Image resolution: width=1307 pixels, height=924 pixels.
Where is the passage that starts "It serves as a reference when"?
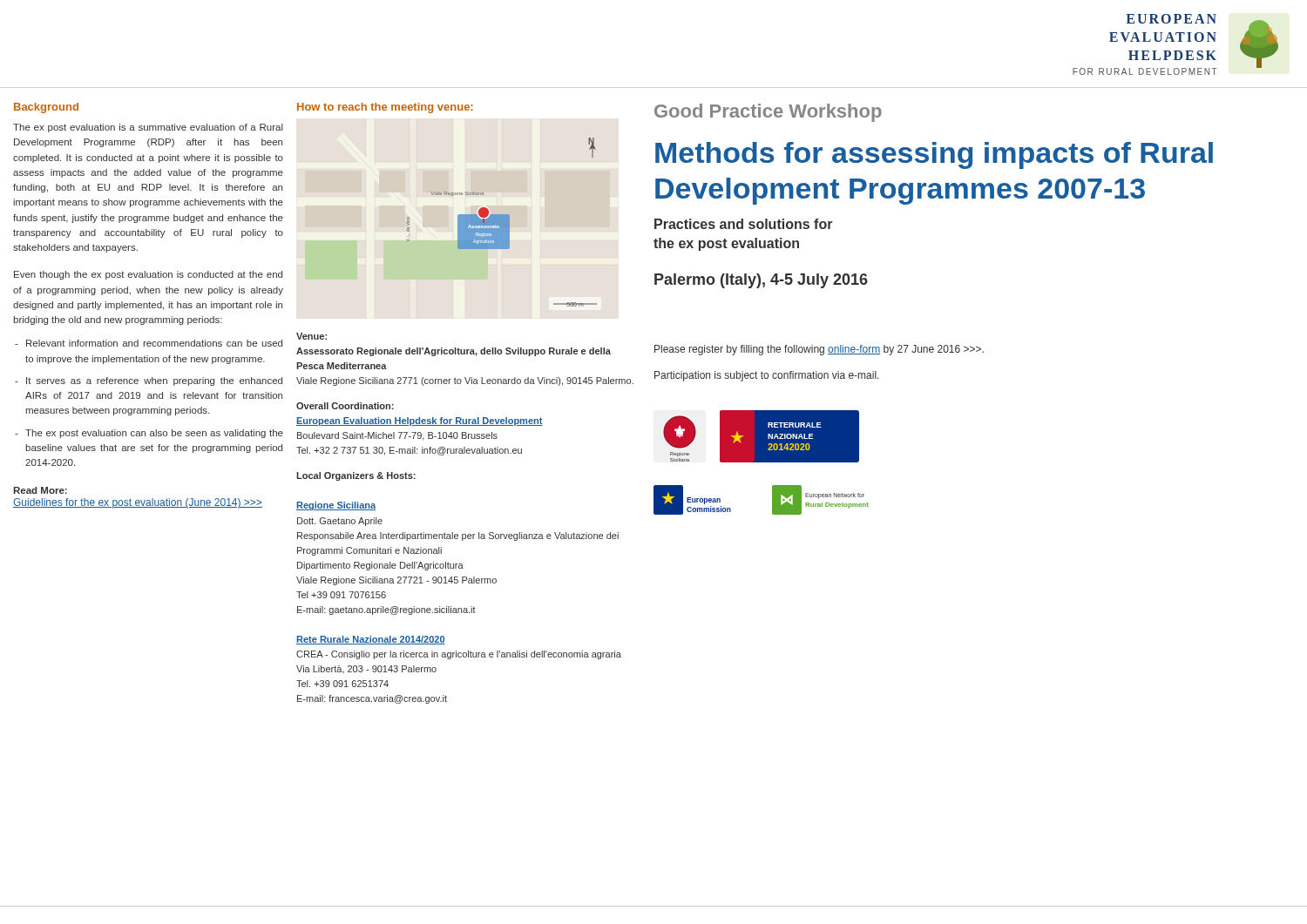pyautogui.click(x=154, y=395)
